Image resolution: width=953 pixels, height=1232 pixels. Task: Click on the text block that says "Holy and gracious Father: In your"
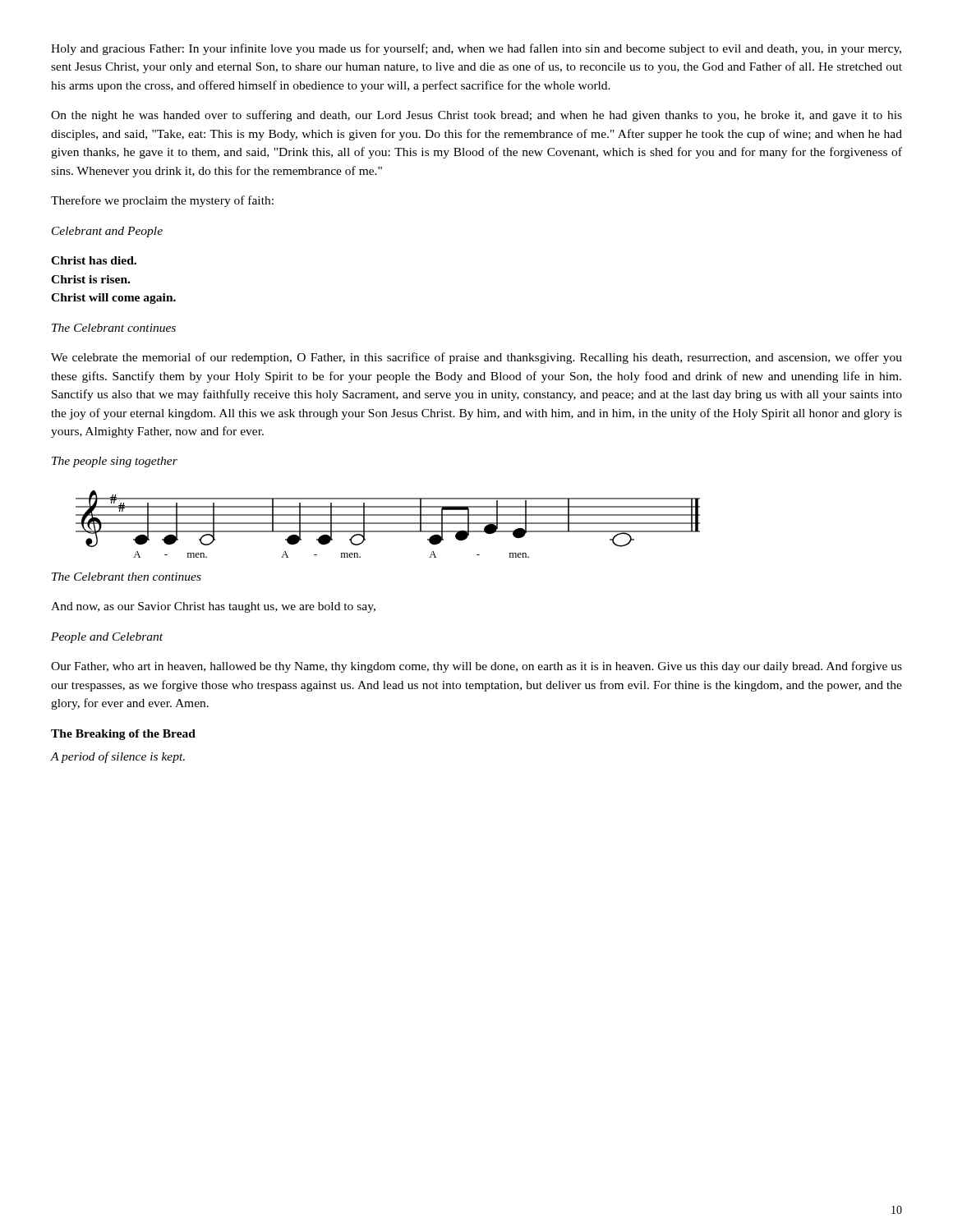click(476, 67)
